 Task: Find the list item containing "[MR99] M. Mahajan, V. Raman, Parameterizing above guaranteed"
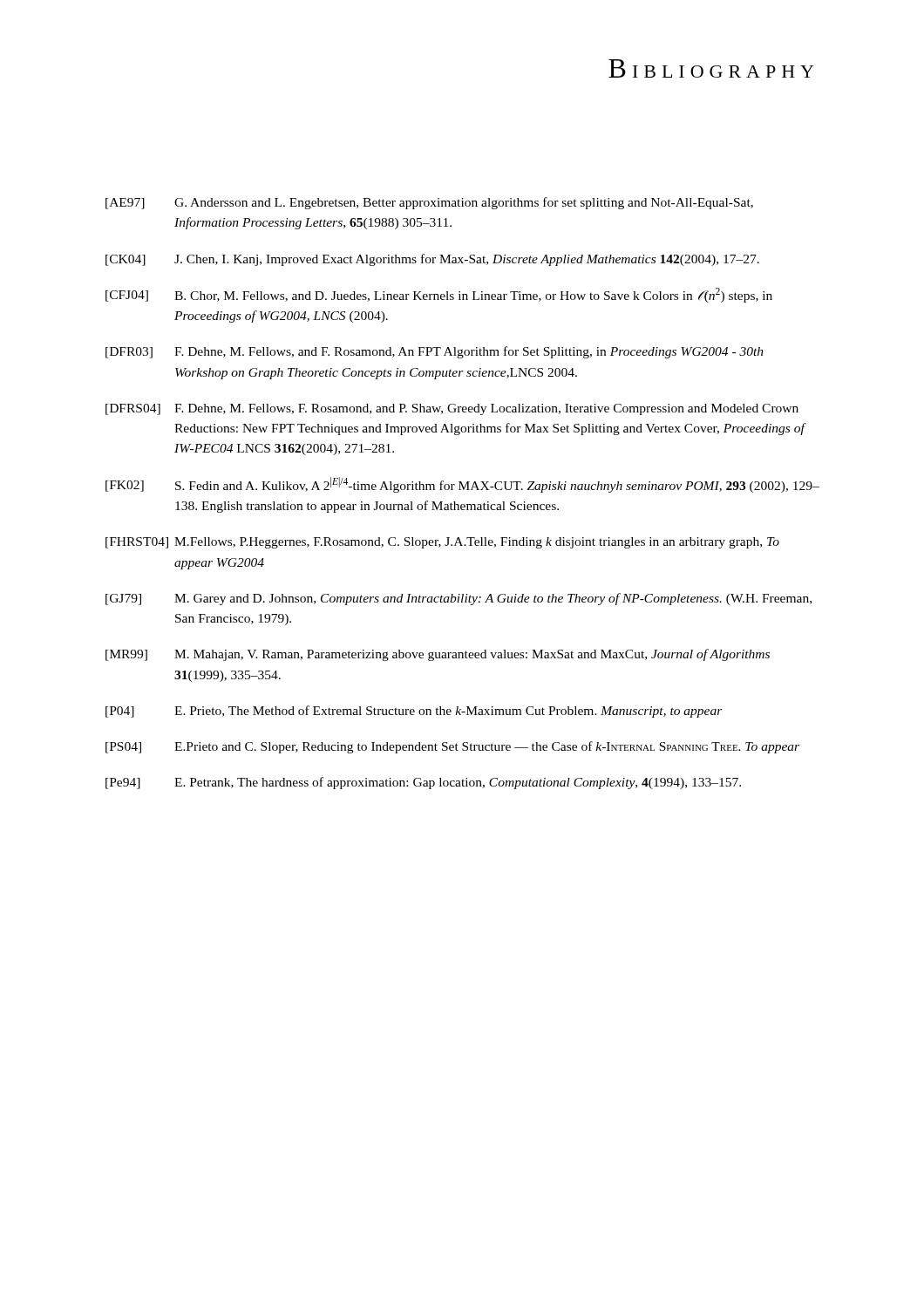462,664
